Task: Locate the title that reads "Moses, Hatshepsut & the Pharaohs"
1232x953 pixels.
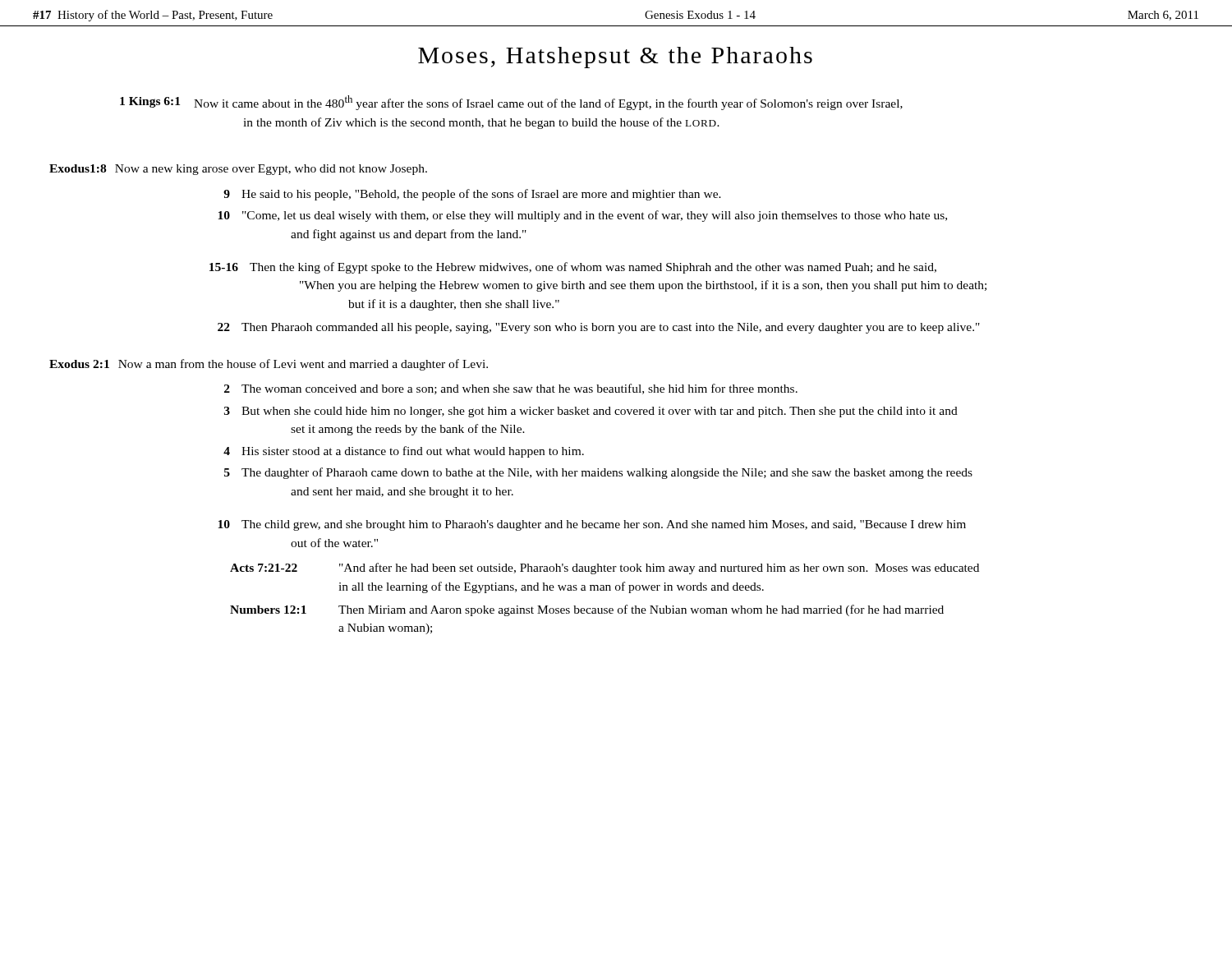Action: (616, 55)
